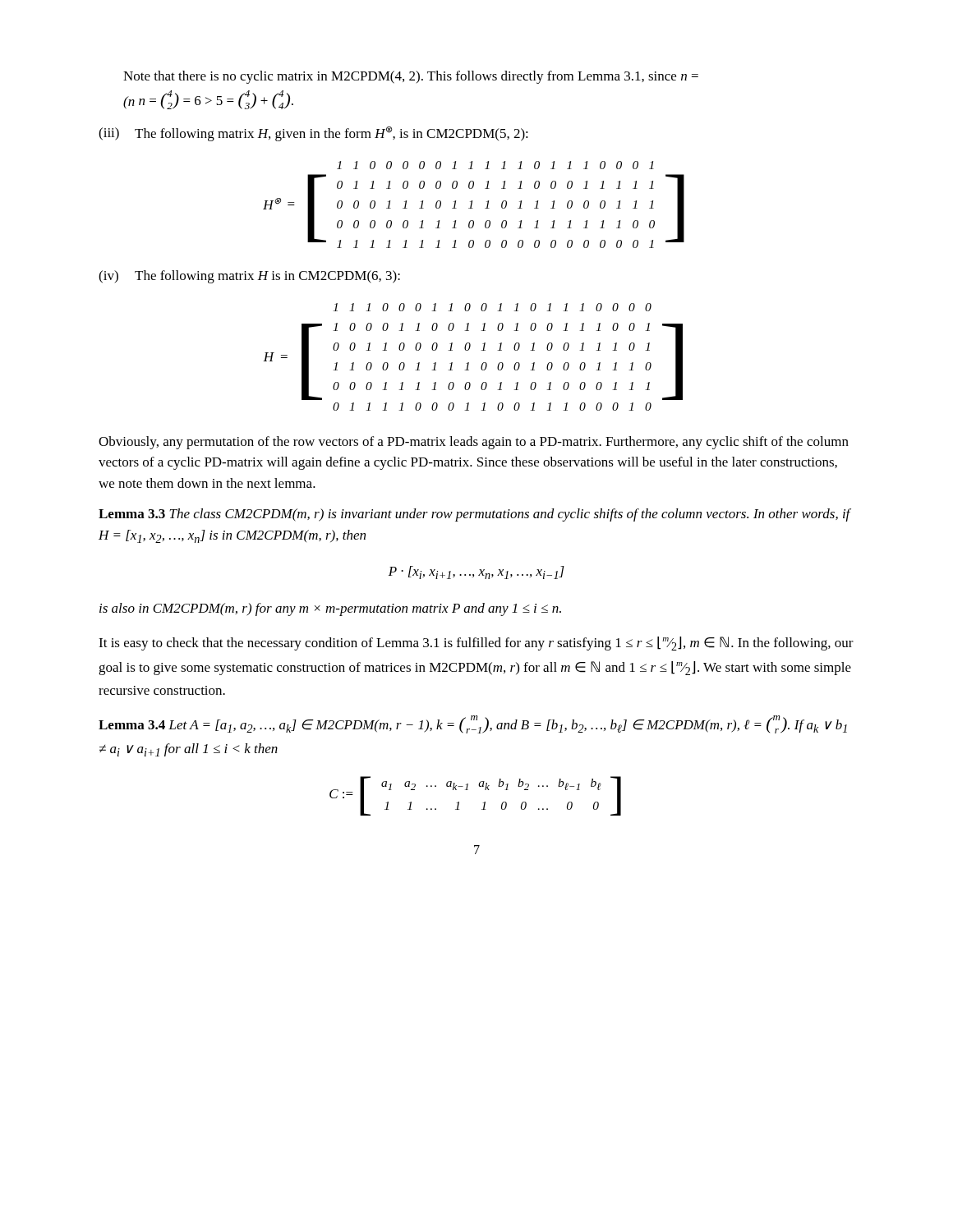The width and height of the screenshot is (953, 1232).
Task: Point to the formula beginning "H⊗ = [ 11000001111101110001"
Action: [476, 204]
